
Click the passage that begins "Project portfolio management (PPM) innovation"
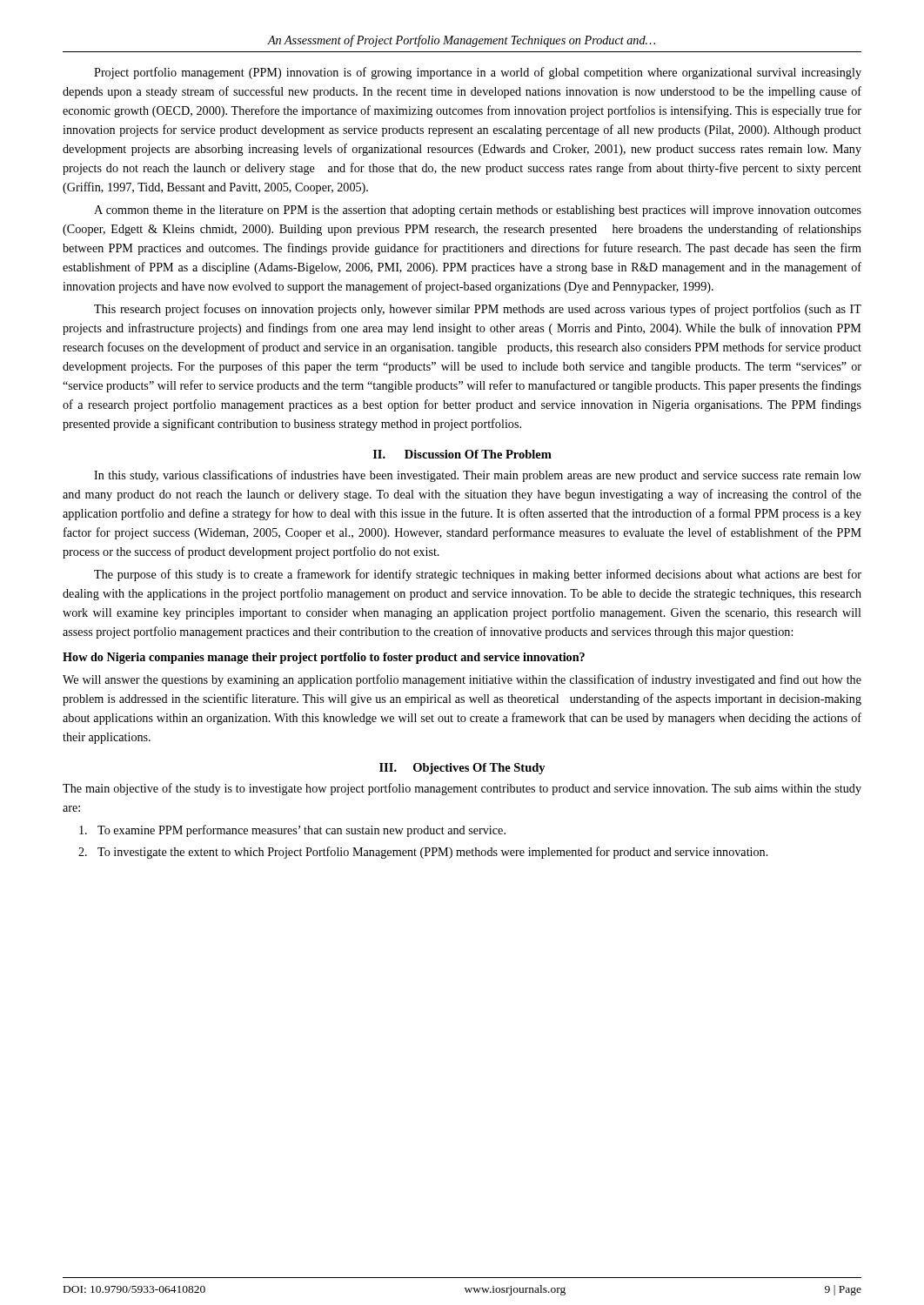click(462, 130)
